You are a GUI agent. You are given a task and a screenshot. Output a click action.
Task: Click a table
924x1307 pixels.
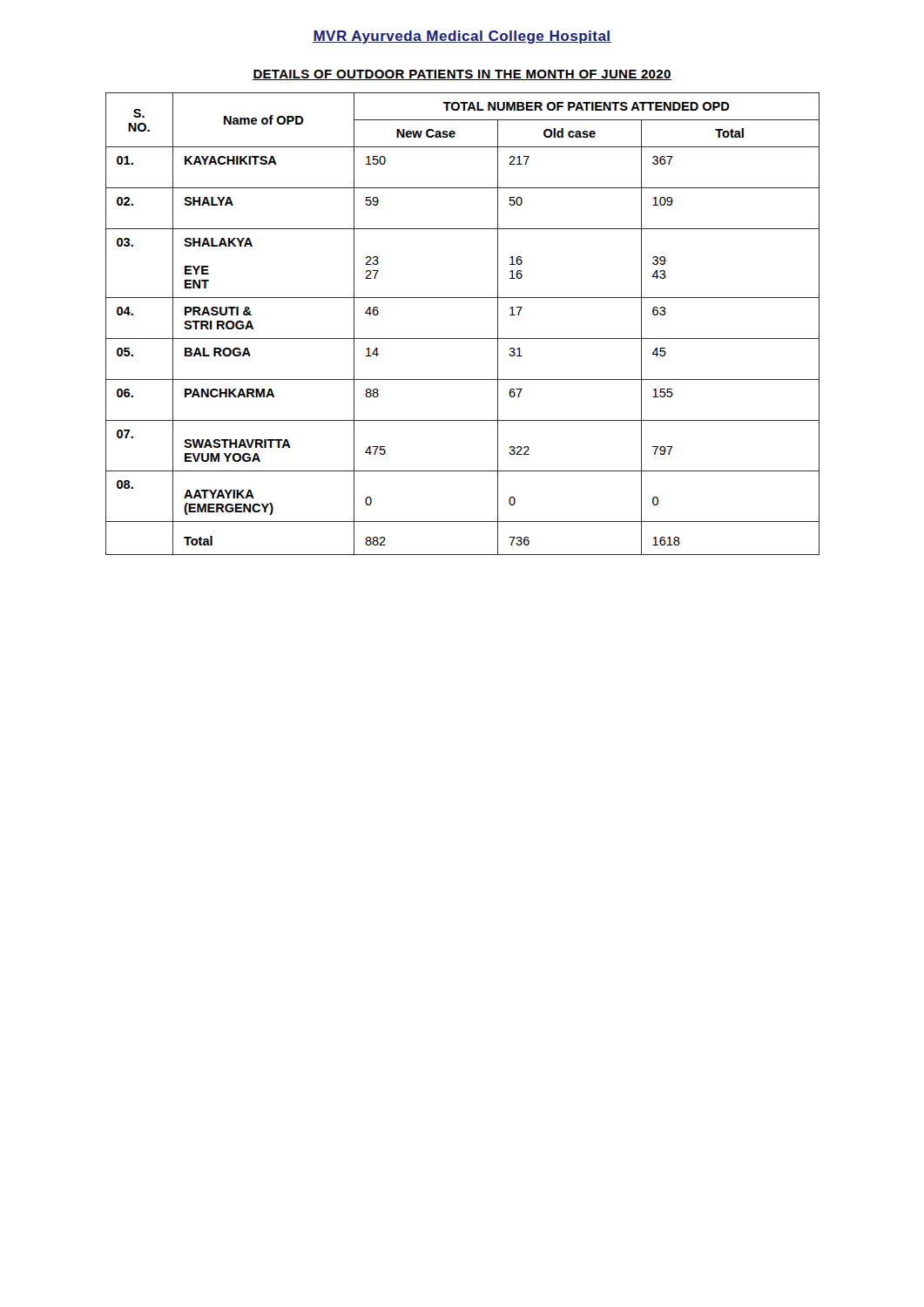pyautogui.click(x=462, y=324)
